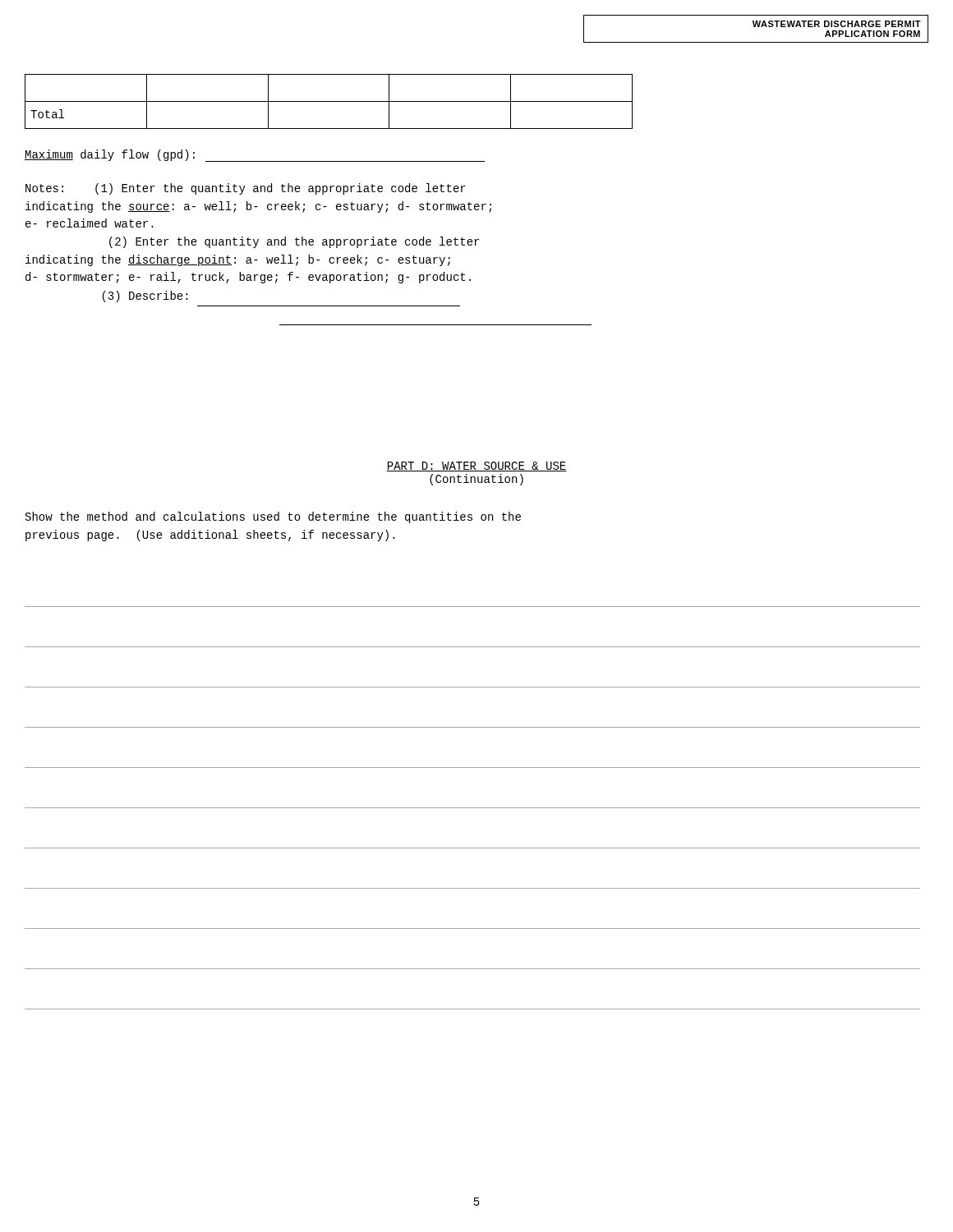
Task: Find the region starting "Maximum daily flow (gpd):"
Action: pyautogui.click(x=255, y=155)
